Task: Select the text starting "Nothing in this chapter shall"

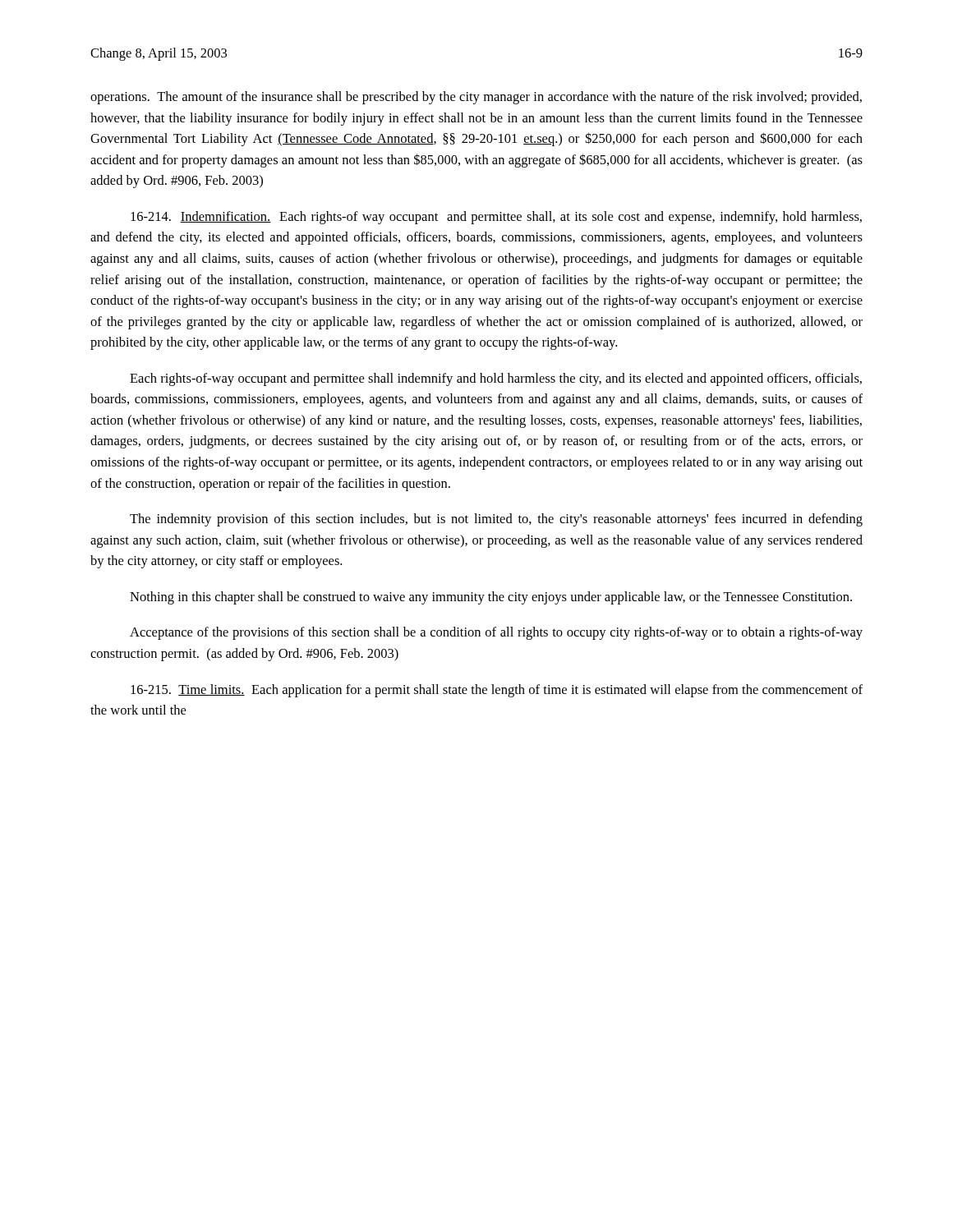Action: [x=476, y=597]
